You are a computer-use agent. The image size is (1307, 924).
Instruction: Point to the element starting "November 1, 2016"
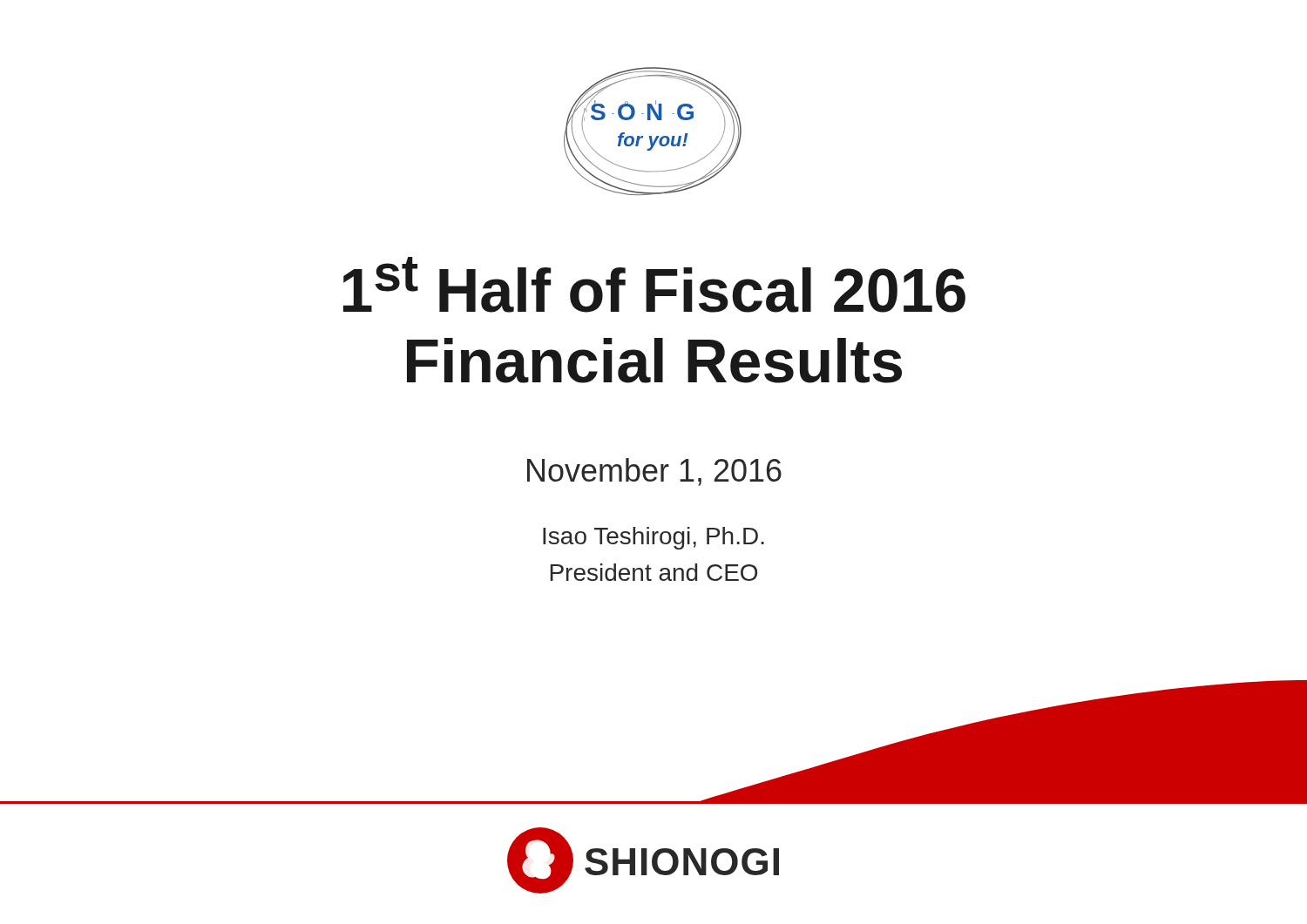tap(654, 471)
